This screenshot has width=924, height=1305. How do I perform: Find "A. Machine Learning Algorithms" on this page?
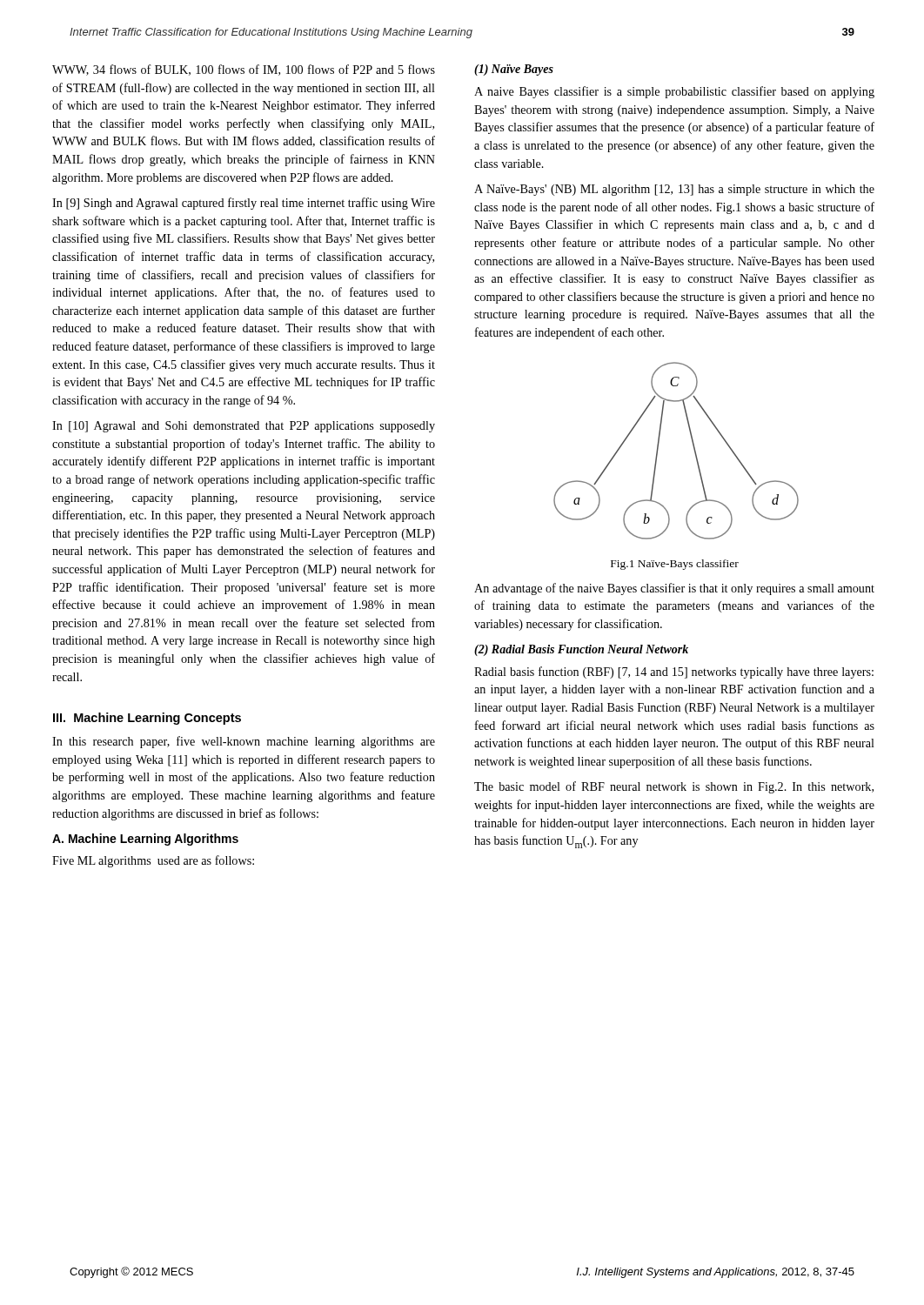click(x=145, y=839)
